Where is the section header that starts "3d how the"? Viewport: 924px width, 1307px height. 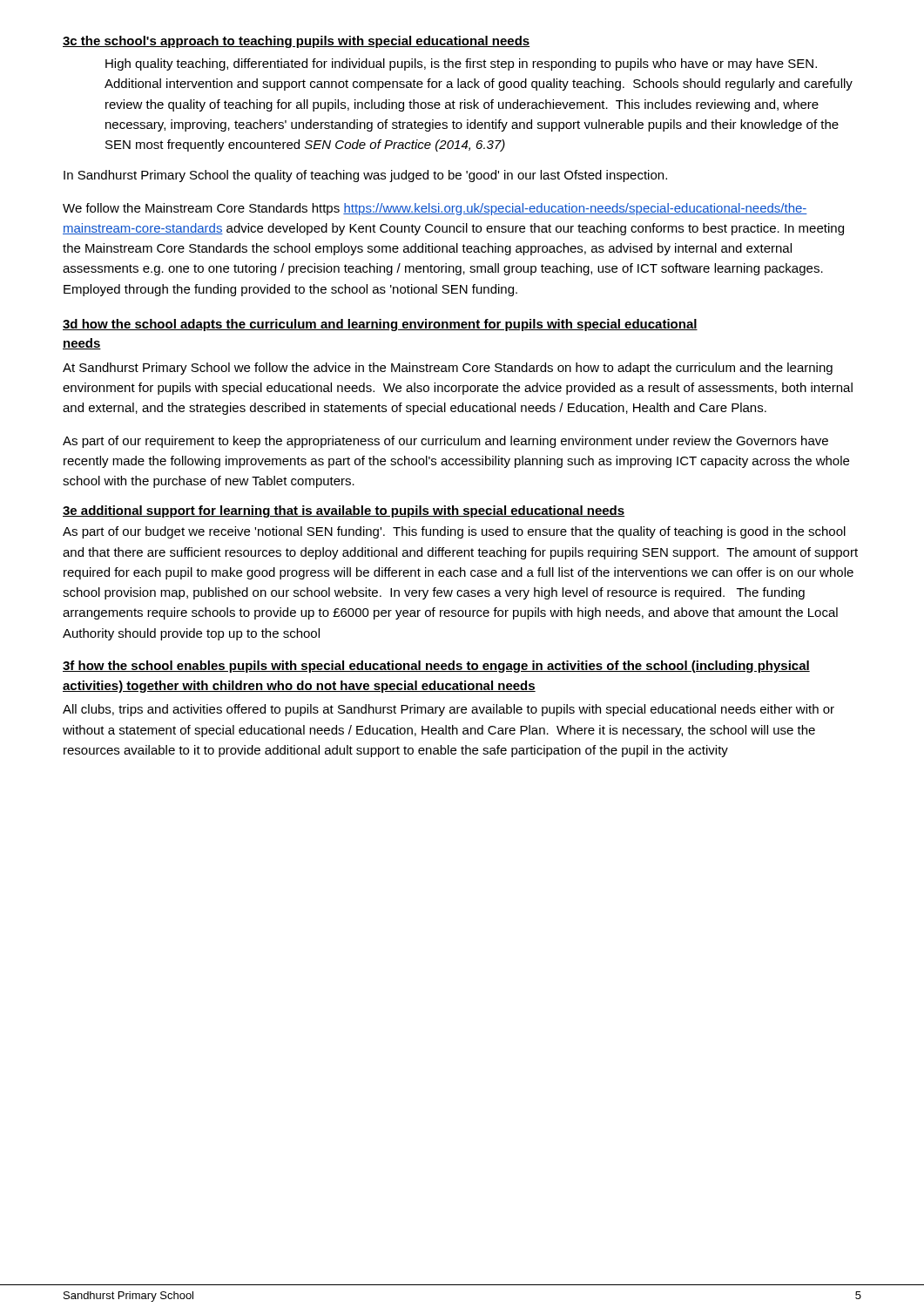click(x=380, y=333)
